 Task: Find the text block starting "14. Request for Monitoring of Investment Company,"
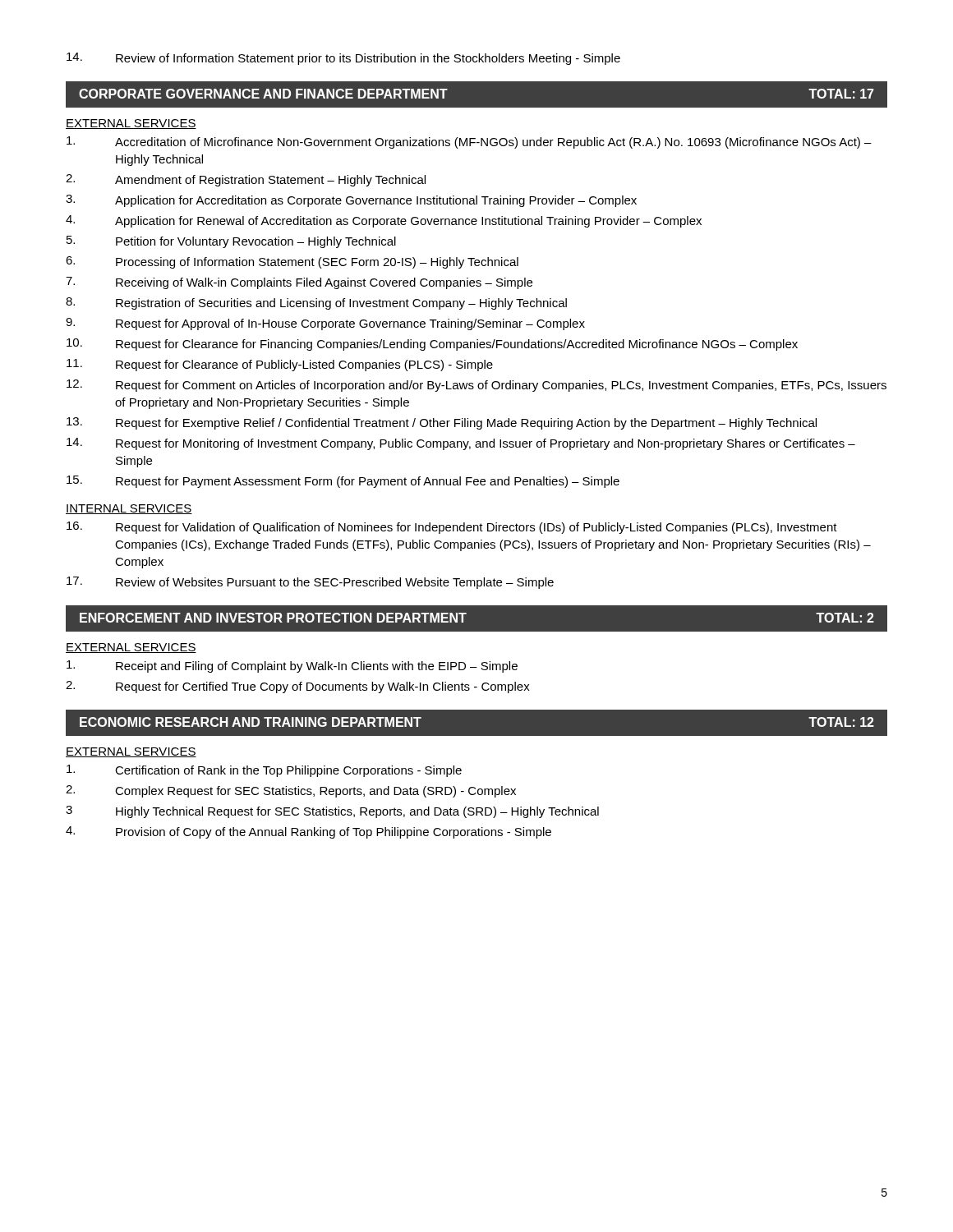point(476,452)
